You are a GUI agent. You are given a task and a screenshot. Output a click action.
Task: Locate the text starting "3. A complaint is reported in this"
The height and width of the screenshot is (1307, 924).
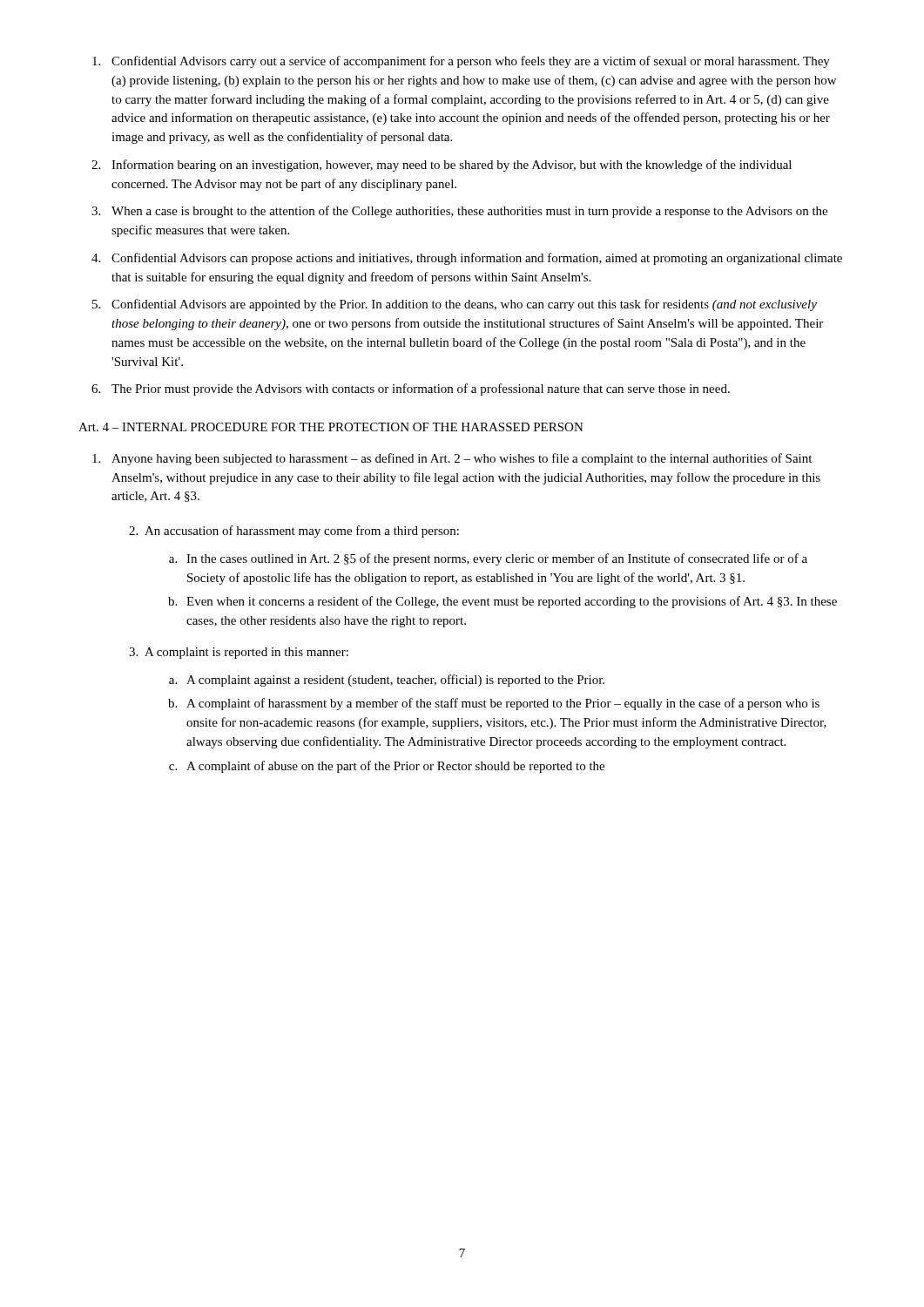click(239, 652)
